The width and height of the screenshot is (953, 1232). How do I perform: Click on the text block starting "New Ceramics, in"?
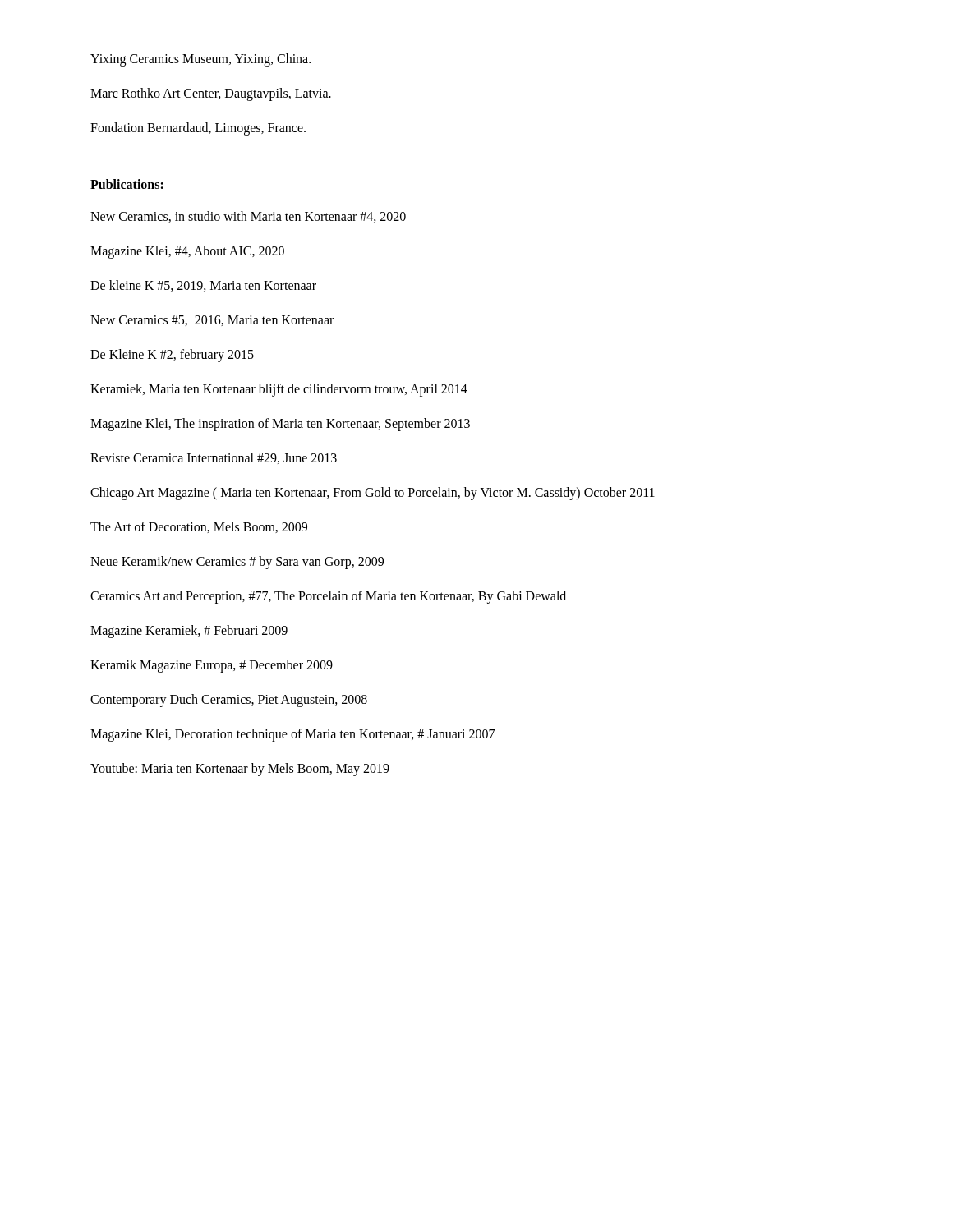click(248, 216)
